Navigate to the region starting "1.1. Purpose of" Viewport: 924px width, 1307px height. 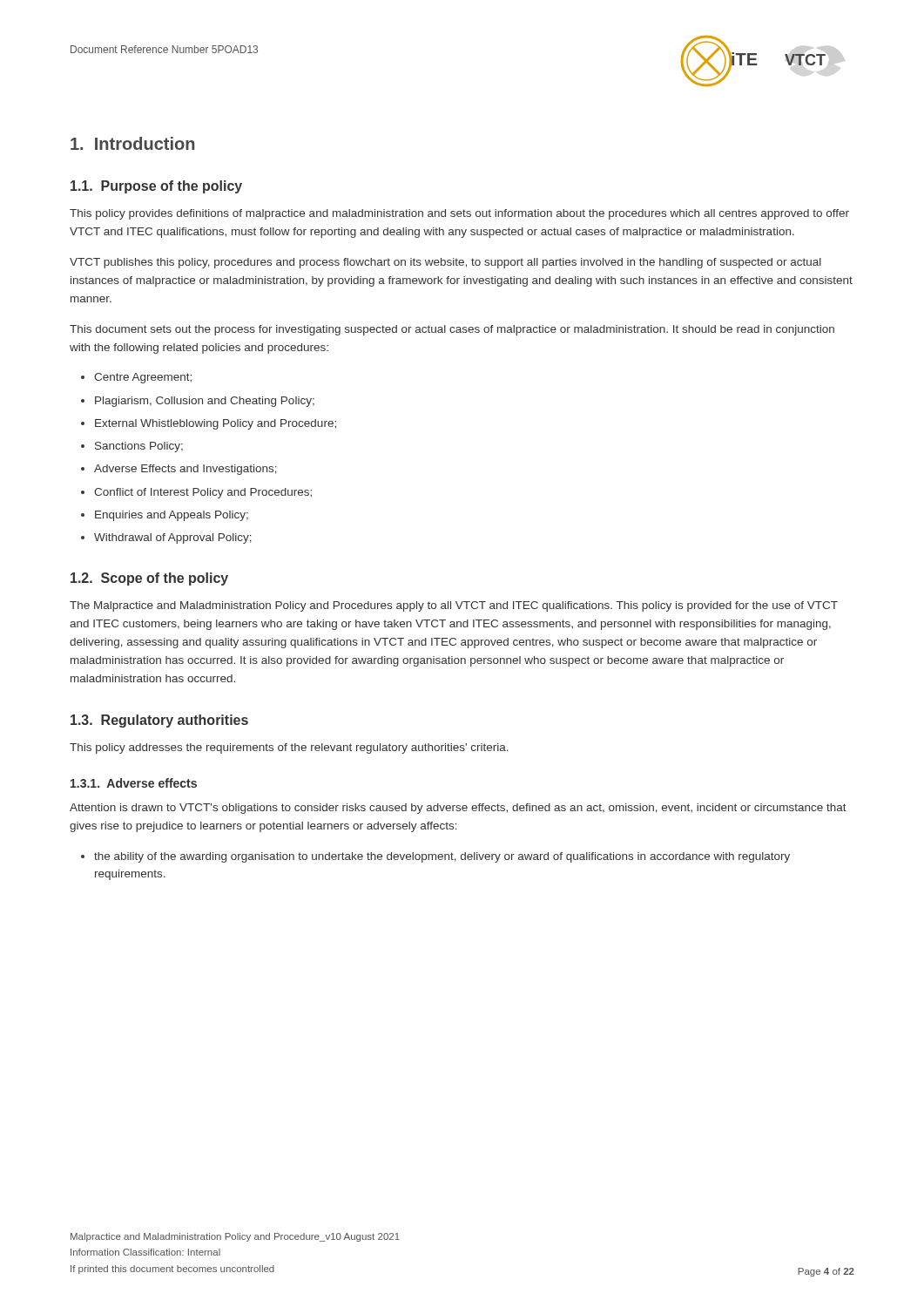(x=156, y=187)
